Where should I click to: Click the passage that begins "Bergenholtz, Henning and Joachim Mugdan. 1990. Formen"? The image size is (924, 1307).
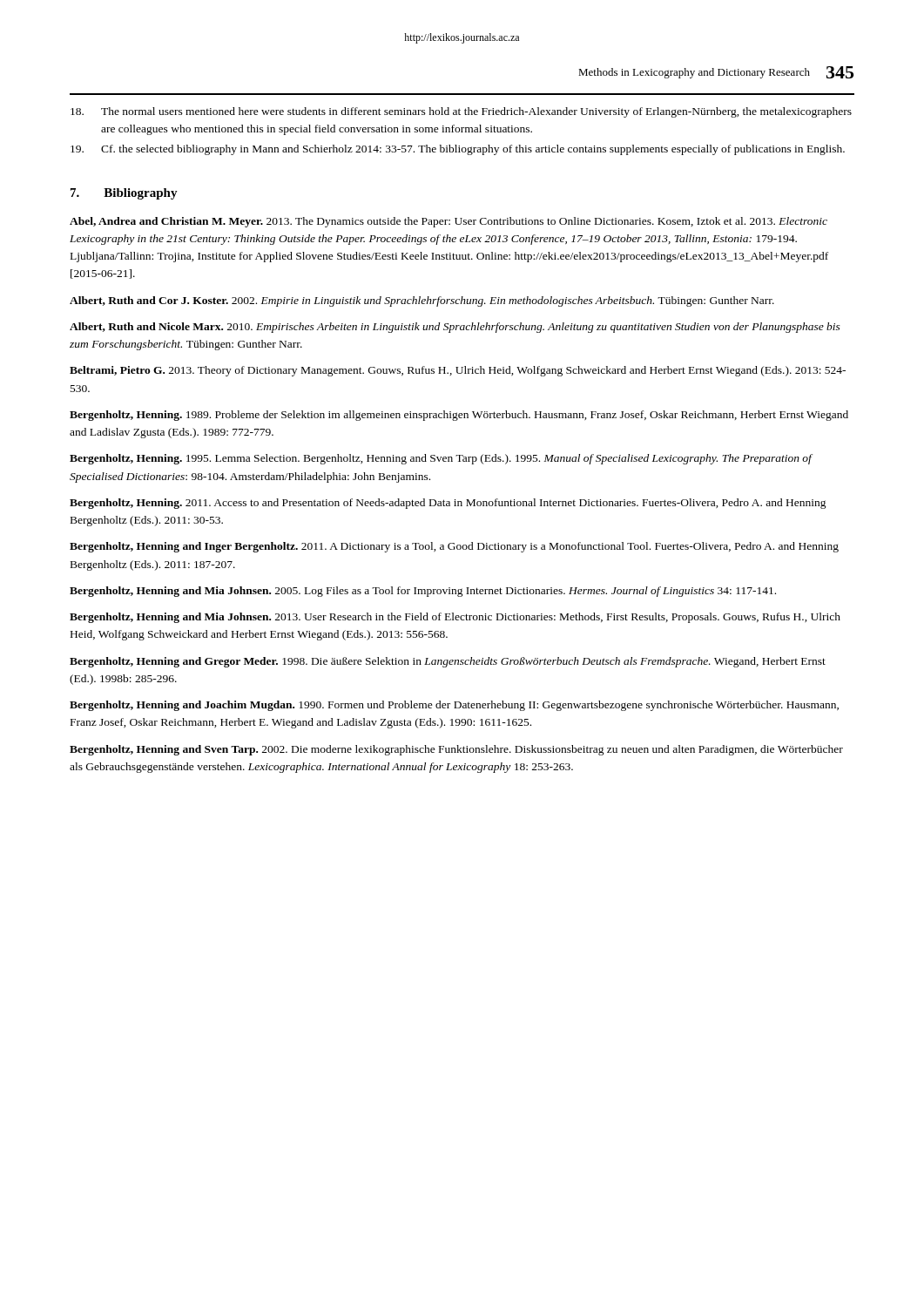pyautogui.click(x=455, y=713)
